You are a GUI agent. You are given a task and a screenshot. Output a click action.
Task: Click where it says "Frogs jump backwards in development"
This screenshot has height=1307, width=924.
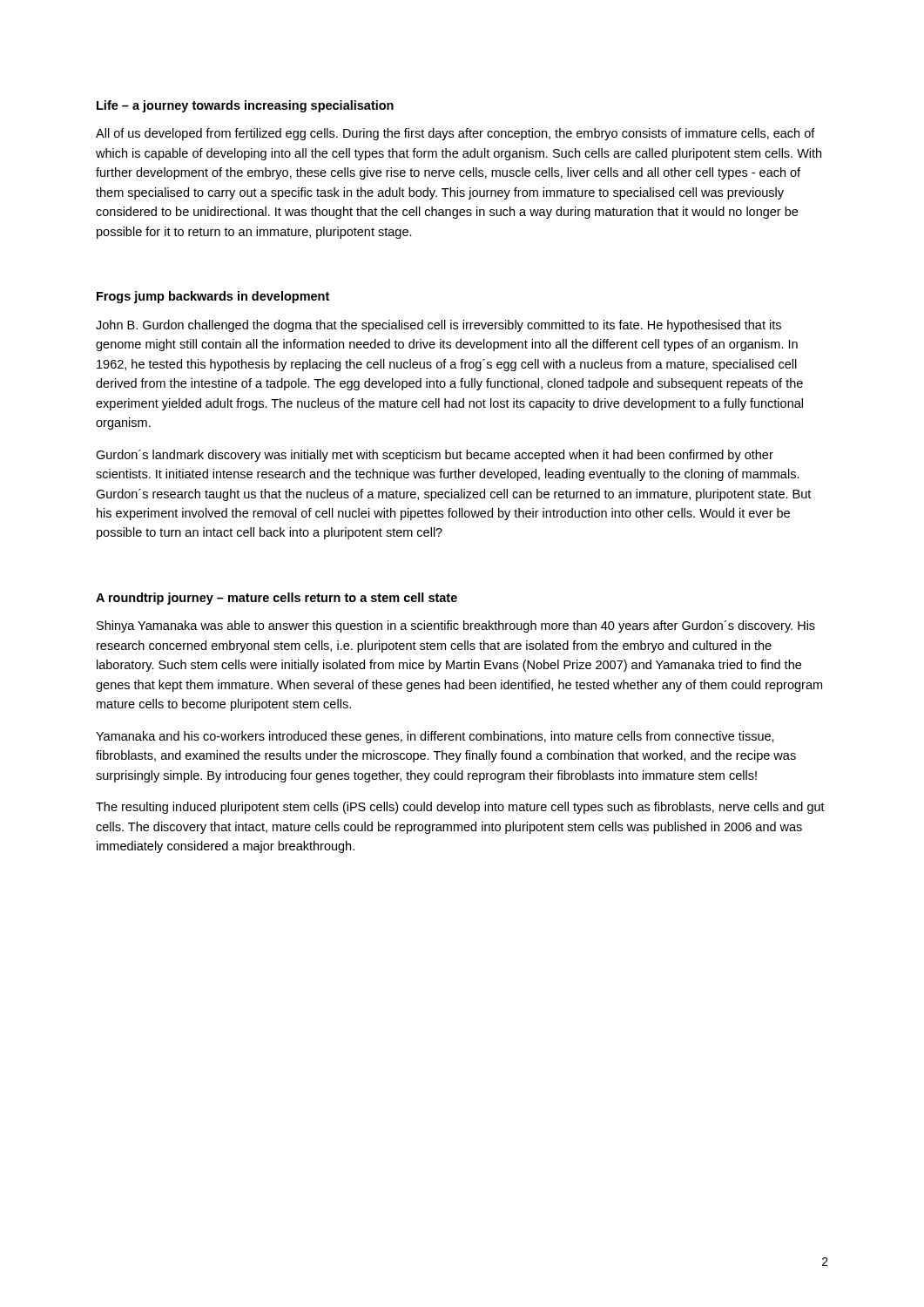click(x=213, y=296)
